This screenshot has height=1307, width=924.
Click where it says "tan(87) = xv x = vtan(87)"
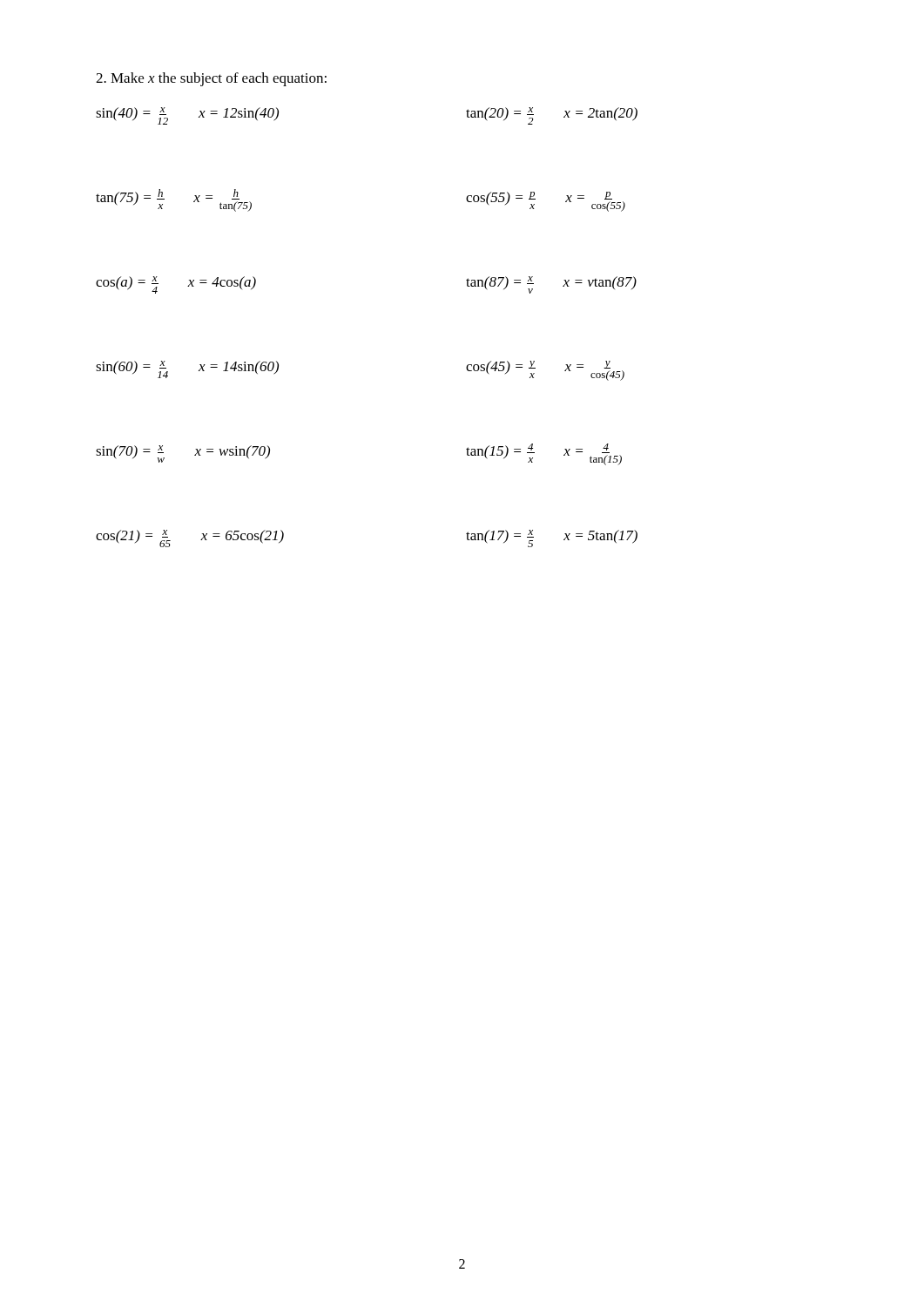pos(551,284)
